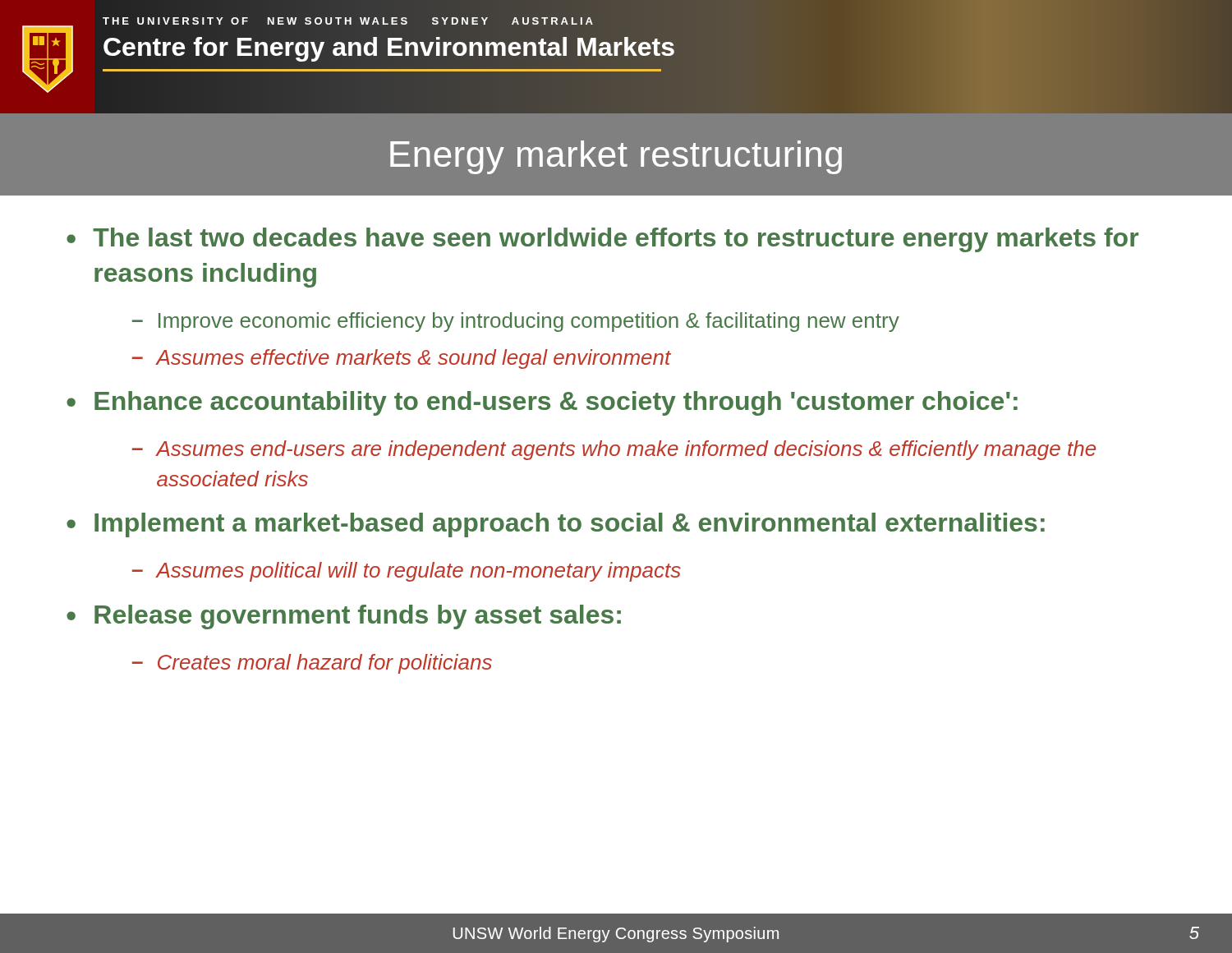Point to the text block starting "• Implement a"
The width and height of the screenshot is (1232, 953).
[616, 523]
